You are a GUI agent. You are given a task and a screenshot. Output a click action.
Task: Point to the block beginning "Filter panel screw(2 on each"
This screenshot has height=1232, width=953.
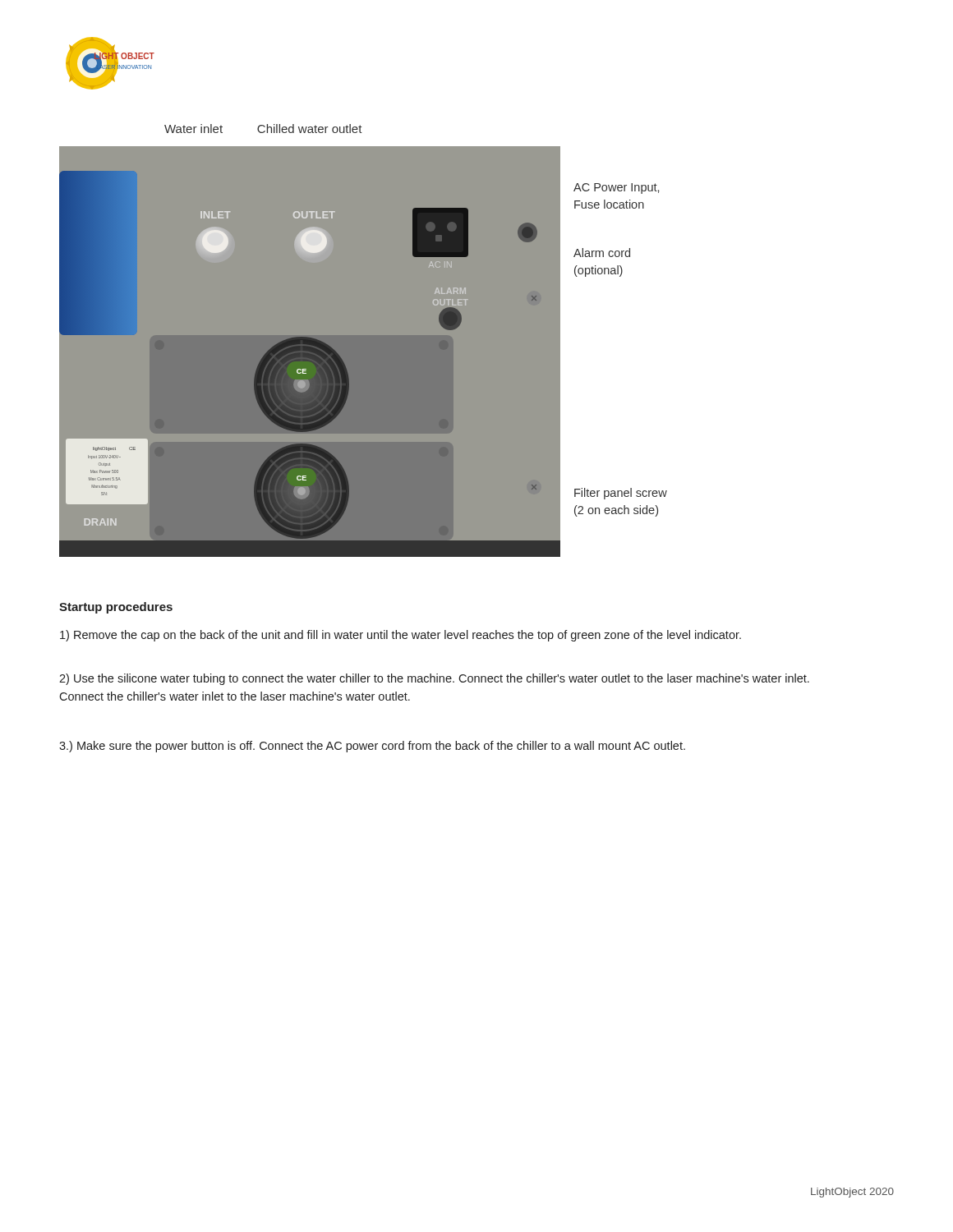click(620, 501)
